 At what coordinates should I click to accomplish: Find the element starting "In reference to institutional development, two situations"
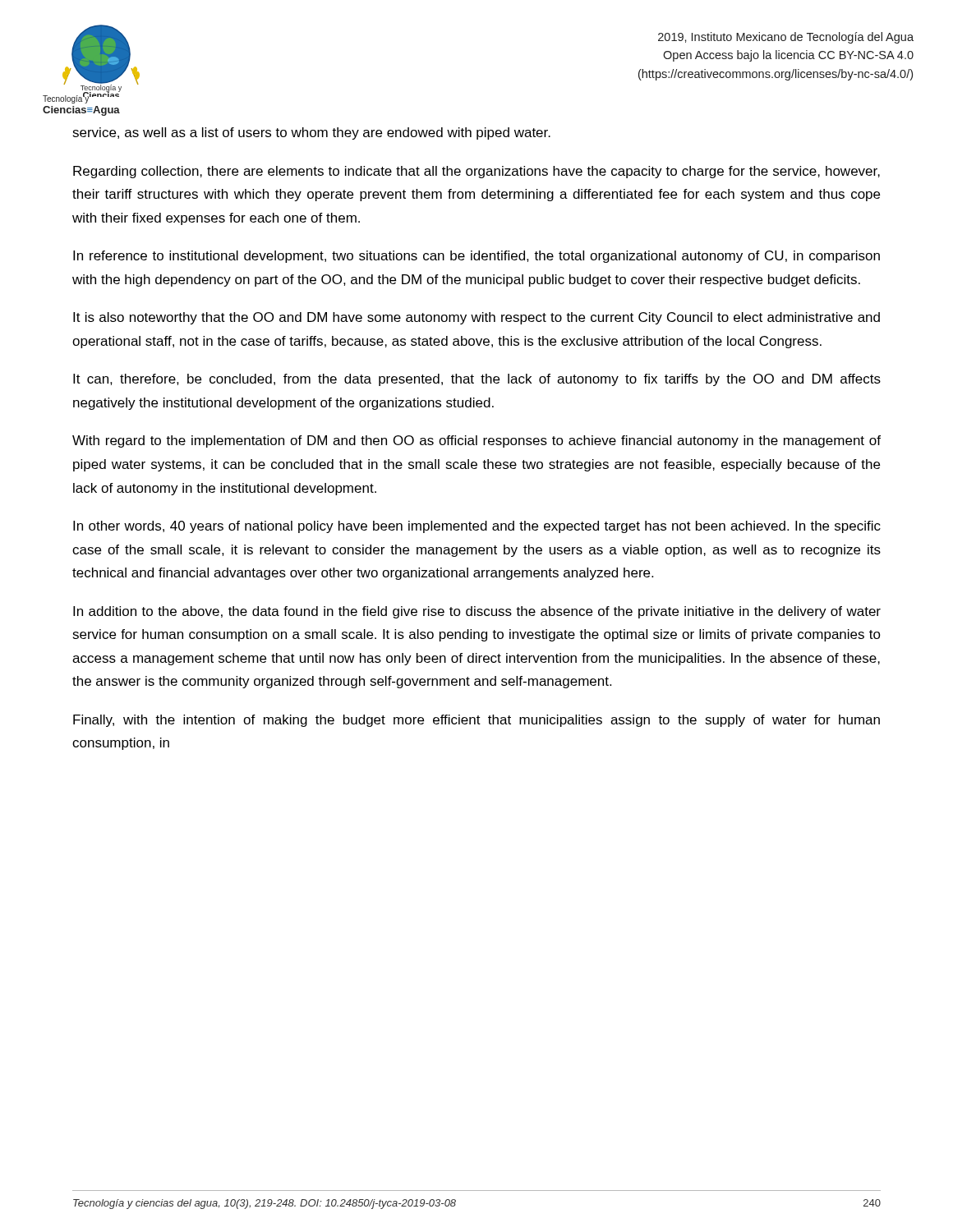476,268
